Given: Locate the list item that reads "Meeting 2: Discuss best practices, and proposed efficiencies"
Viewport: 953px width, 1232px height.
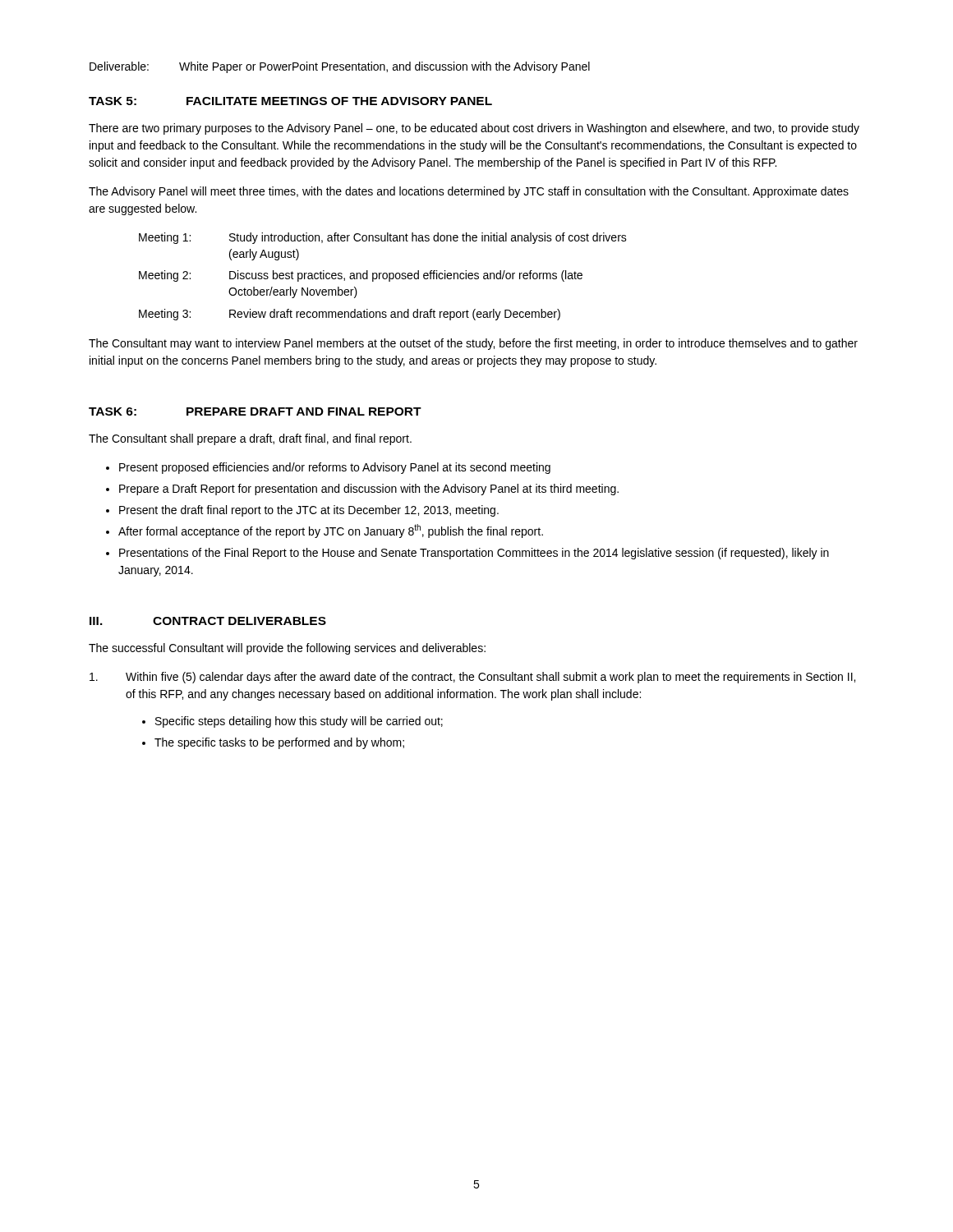Looking at the screenshot, I should coord(360,284).
